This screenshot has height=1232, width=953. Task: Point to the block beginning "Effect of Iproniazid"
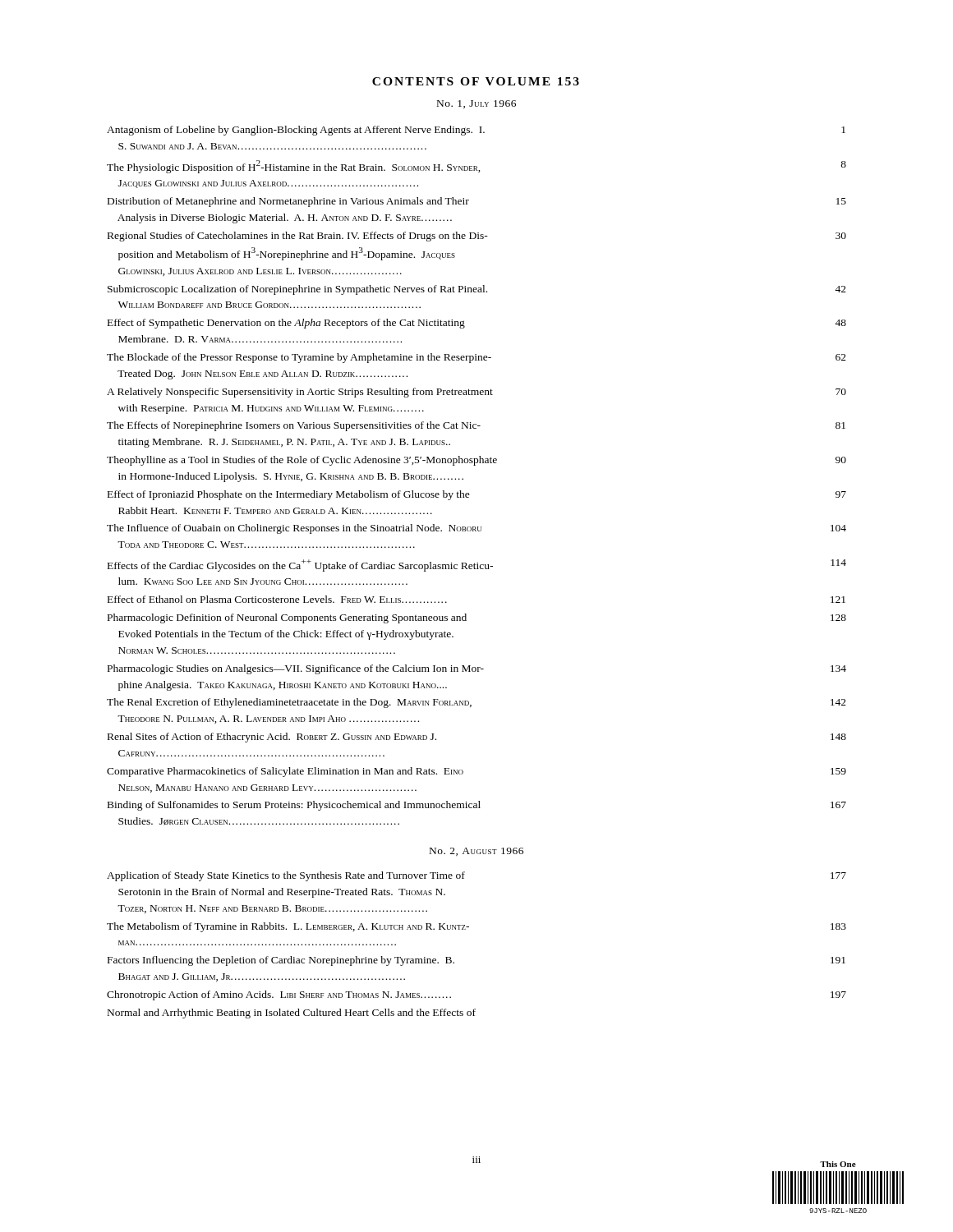pyautogui.click(x=476, y=502)
